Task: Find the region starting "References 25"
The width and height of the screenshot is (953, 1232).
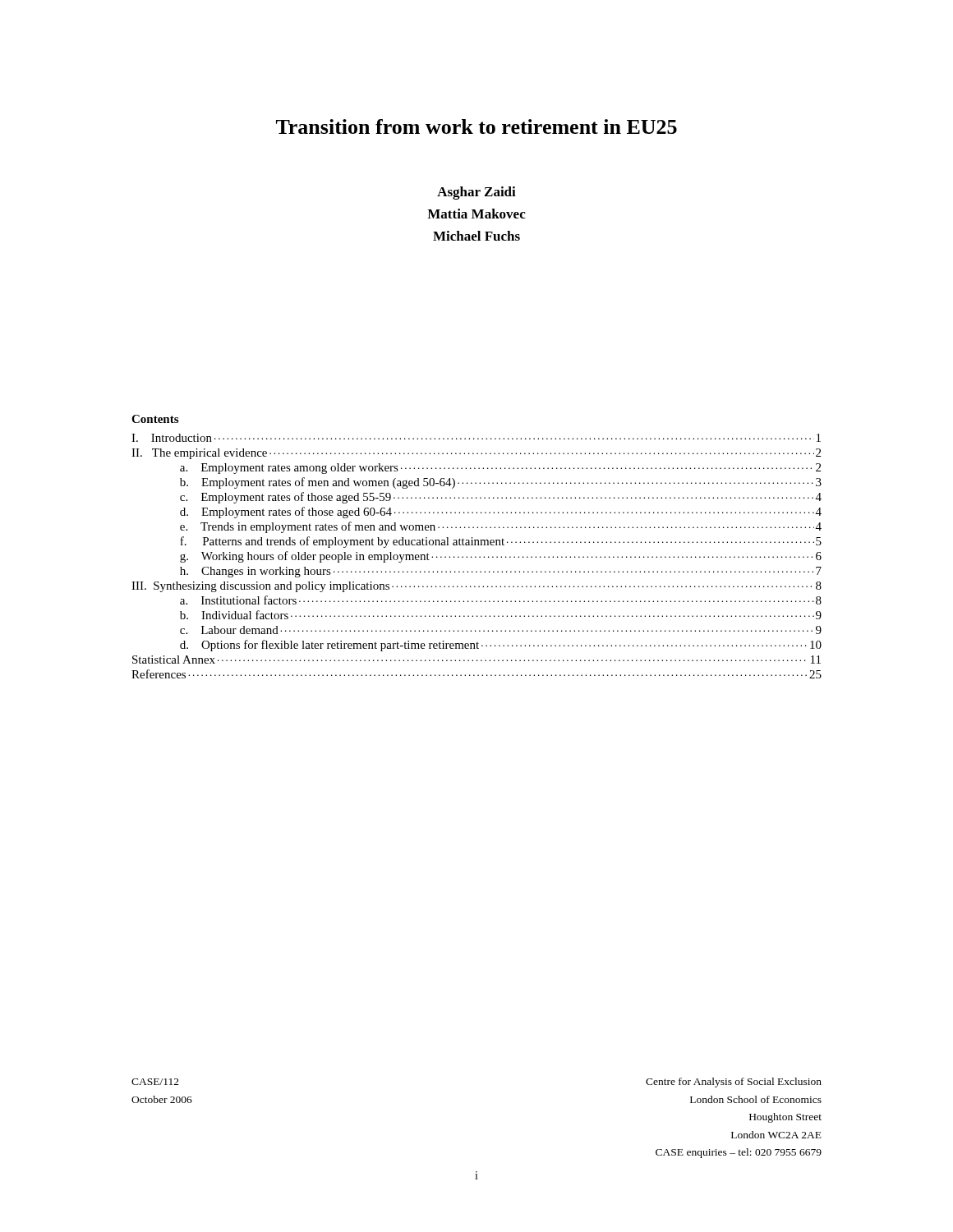Action: [476, 675]
